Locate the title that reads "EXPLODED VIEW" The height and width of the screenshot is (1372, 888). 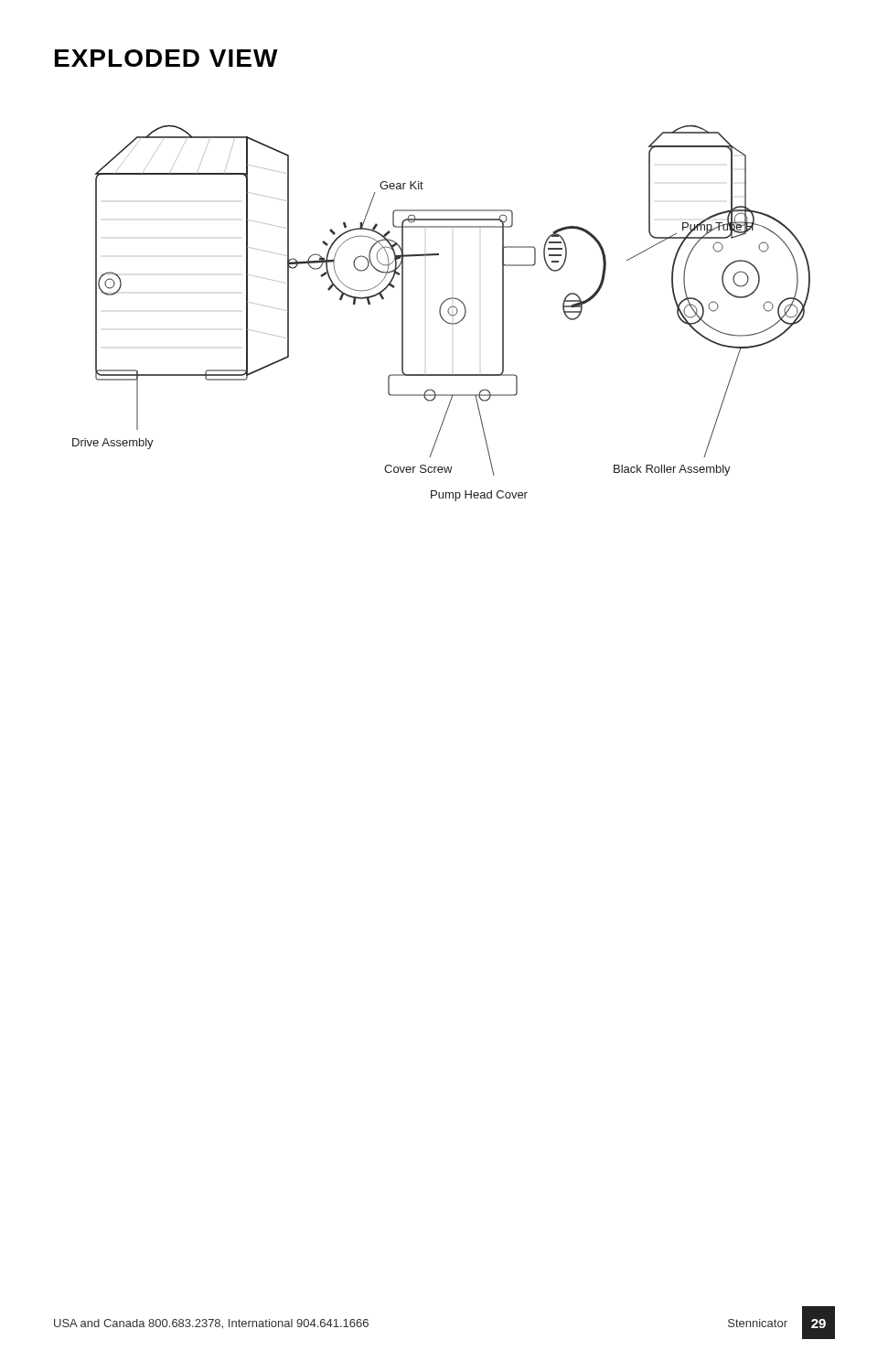pyautogui.click(x=166, y=58)
